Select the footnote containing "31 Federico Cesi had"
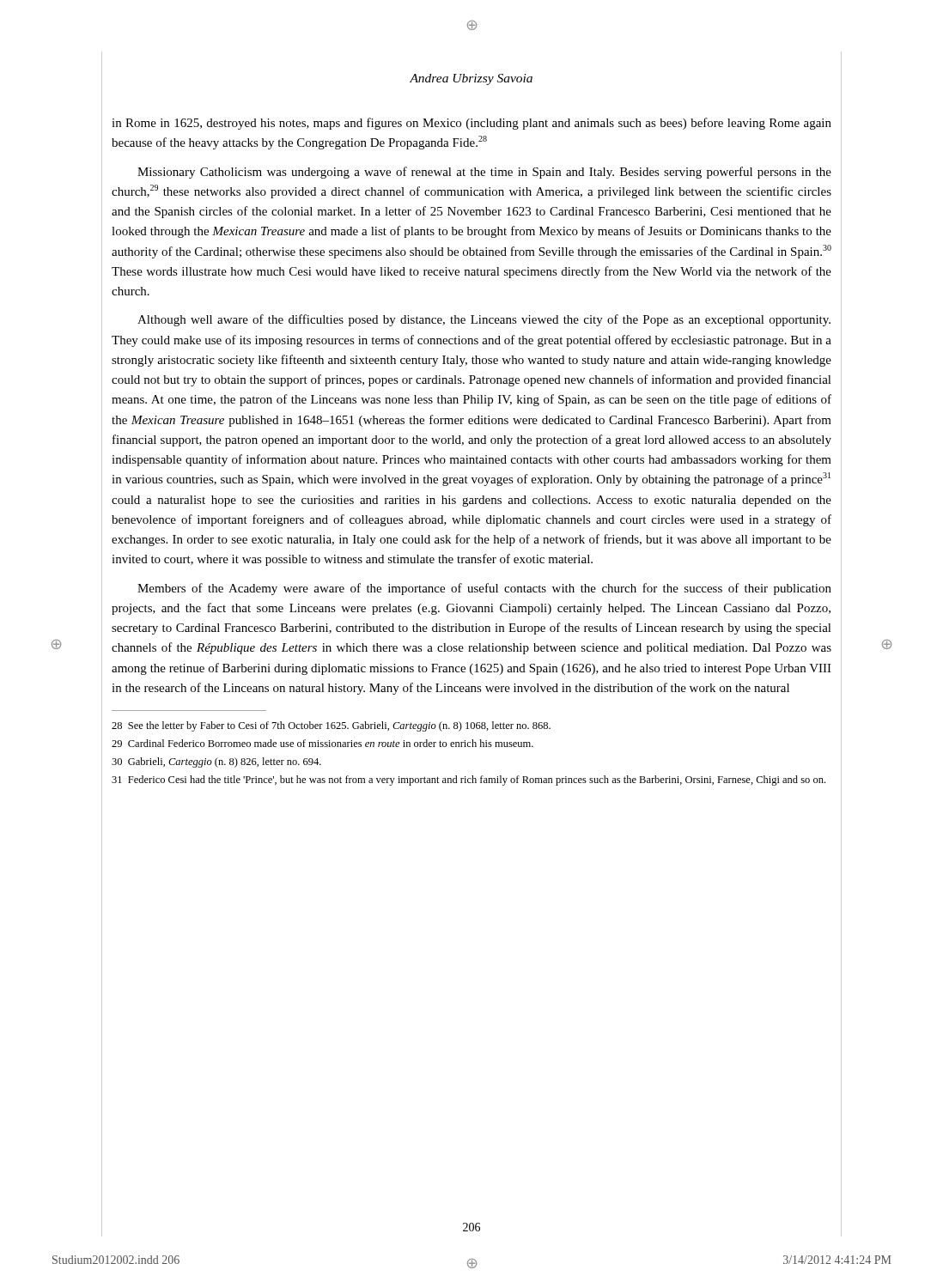 (x=469, y=780)
